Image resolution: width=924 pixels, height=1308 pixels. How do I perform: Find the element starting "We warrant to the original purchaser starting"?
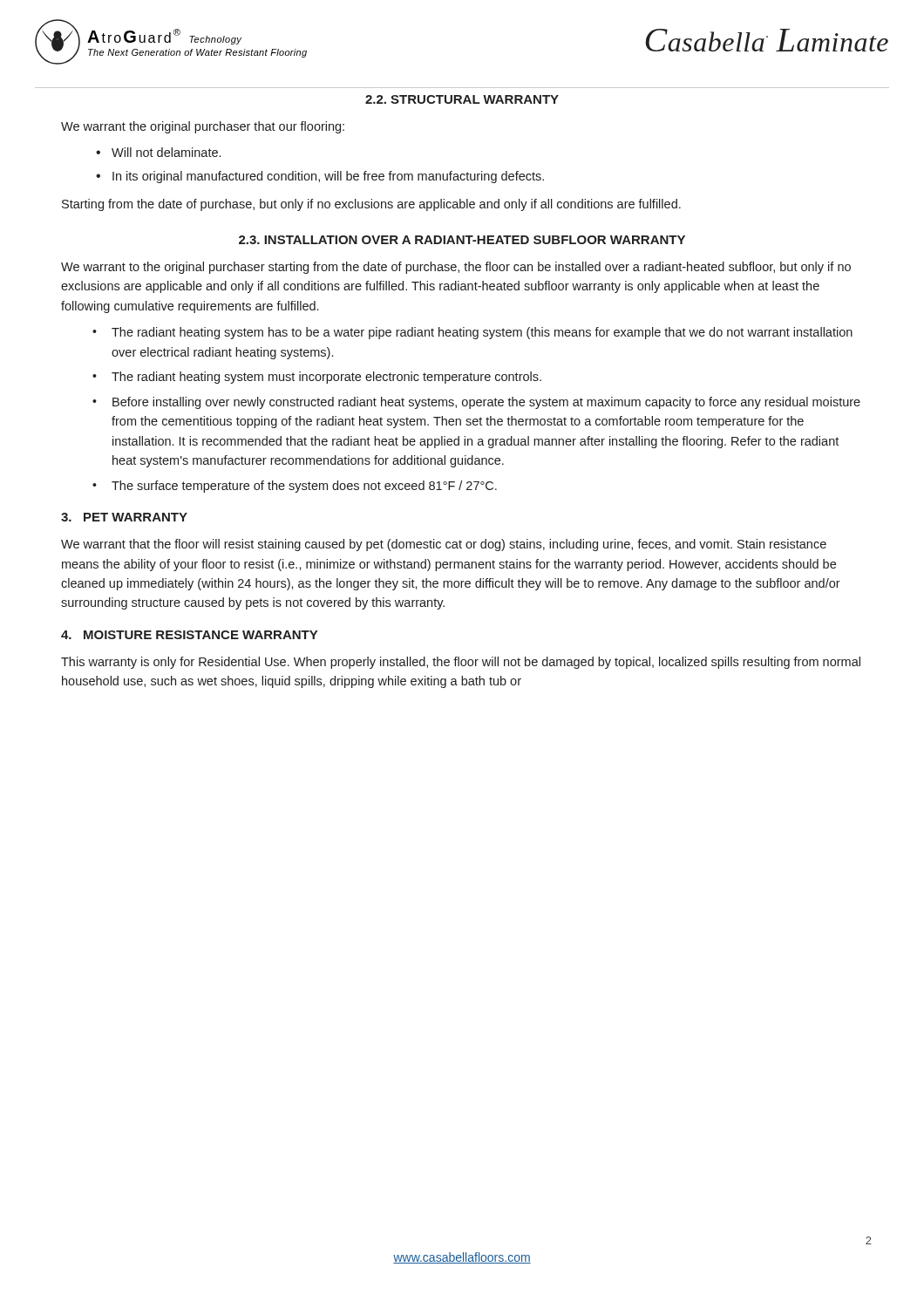456,286
